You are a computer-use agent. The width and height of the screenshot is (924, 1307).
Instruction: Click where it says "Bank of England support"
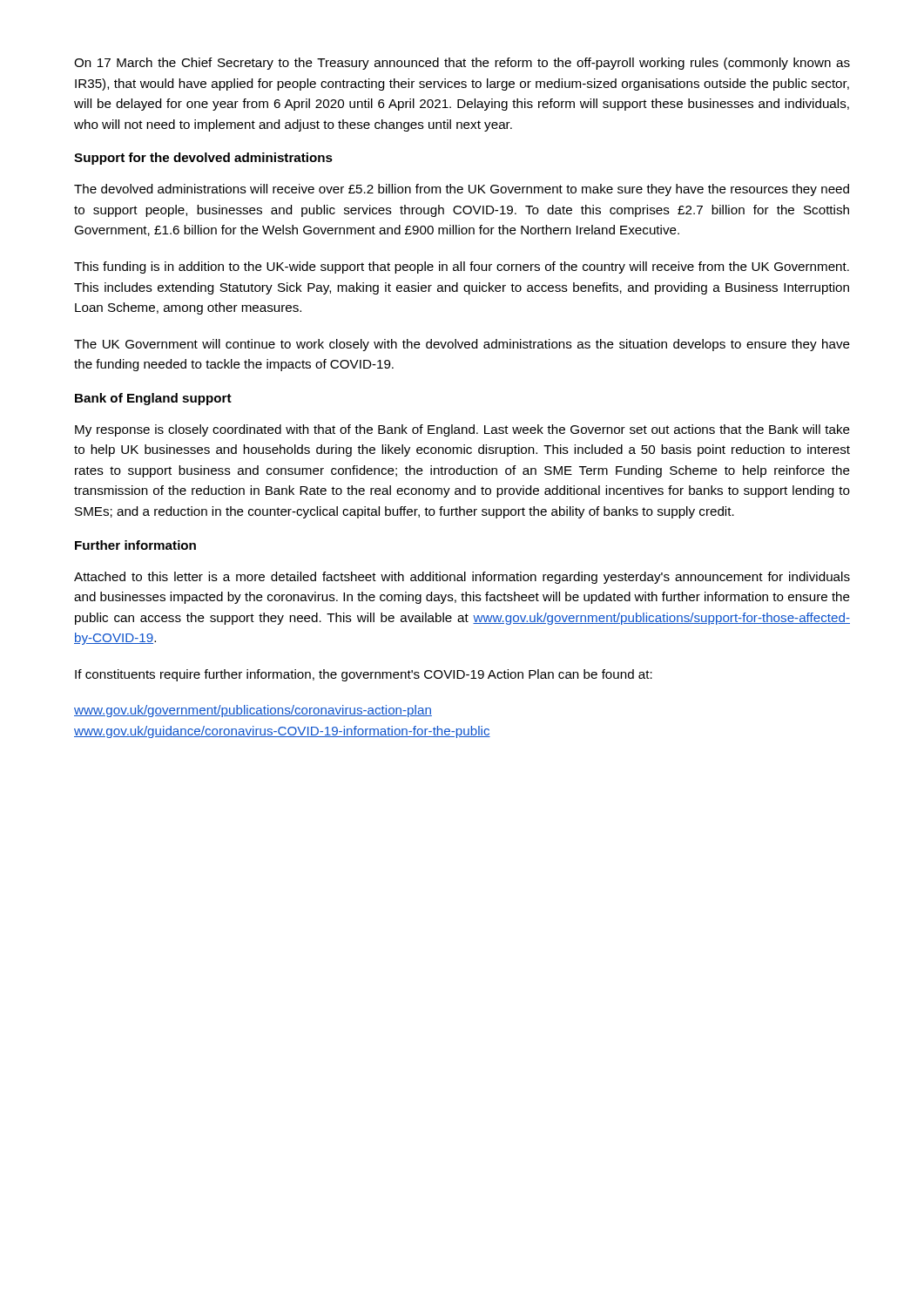coord(153,398)
